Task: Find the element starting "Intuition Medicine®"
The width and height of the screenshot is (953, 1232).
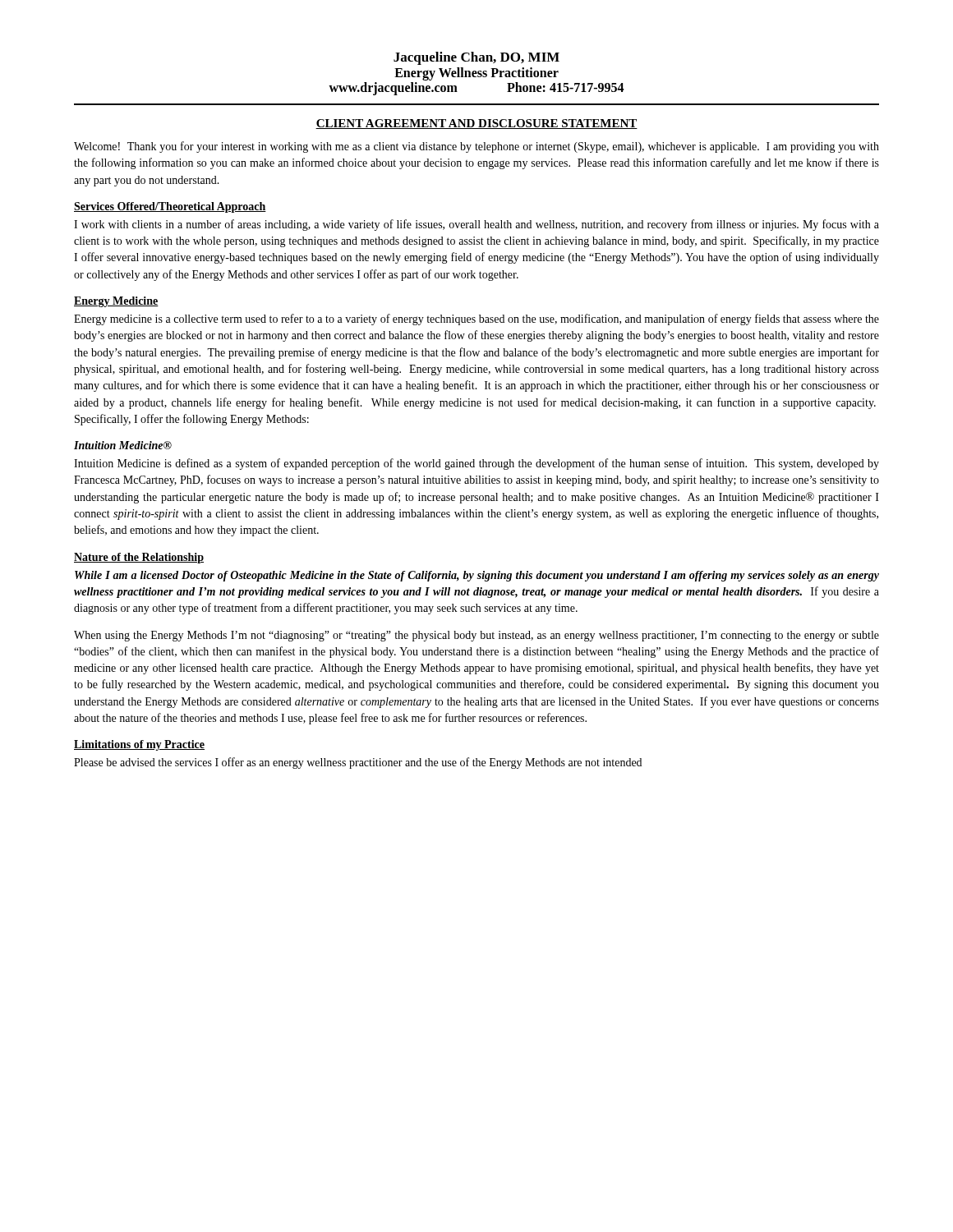Action: pyautogui.click(x=123, y=446)
